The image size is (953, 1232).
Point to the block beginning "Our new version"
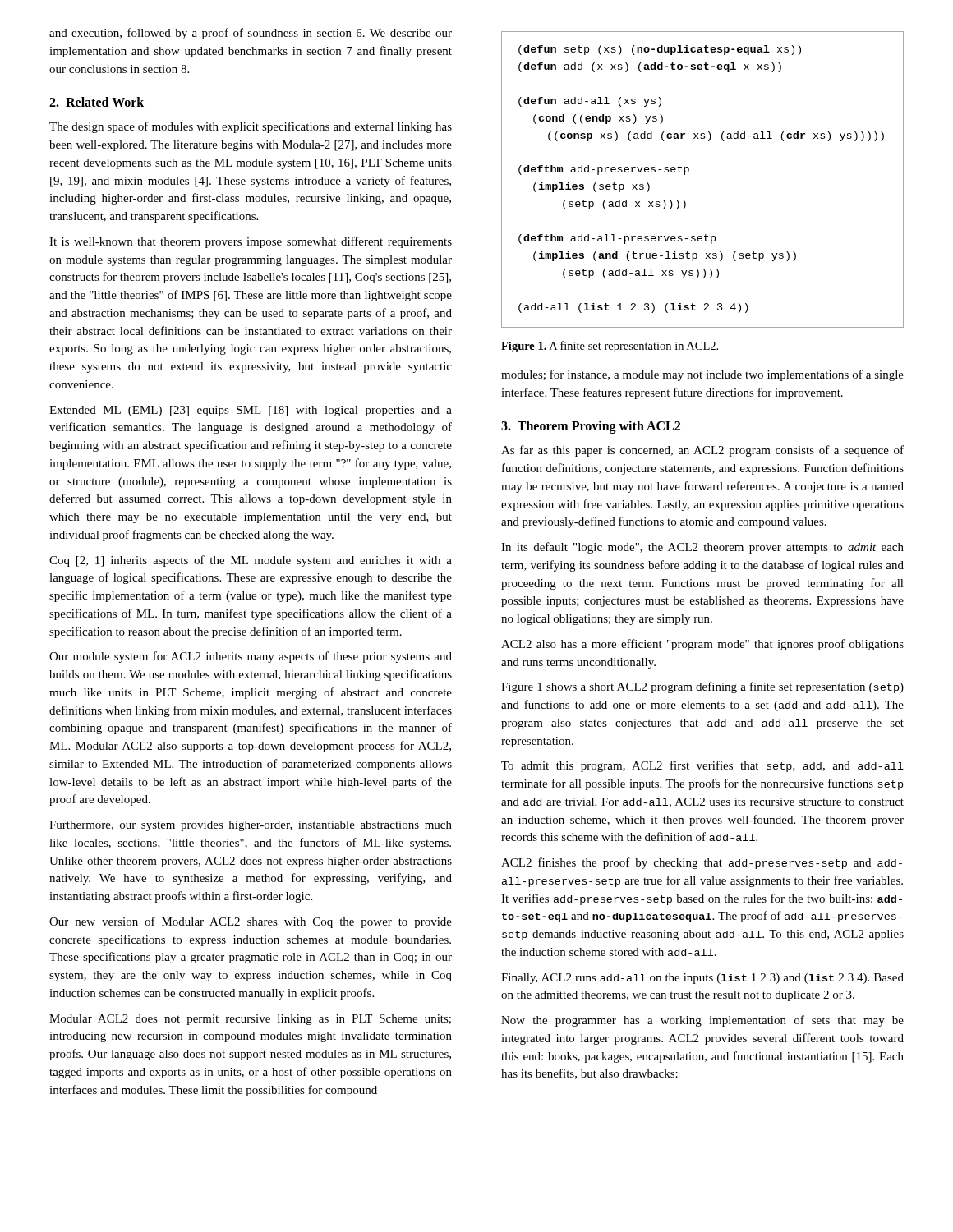(x=251, y=958)
